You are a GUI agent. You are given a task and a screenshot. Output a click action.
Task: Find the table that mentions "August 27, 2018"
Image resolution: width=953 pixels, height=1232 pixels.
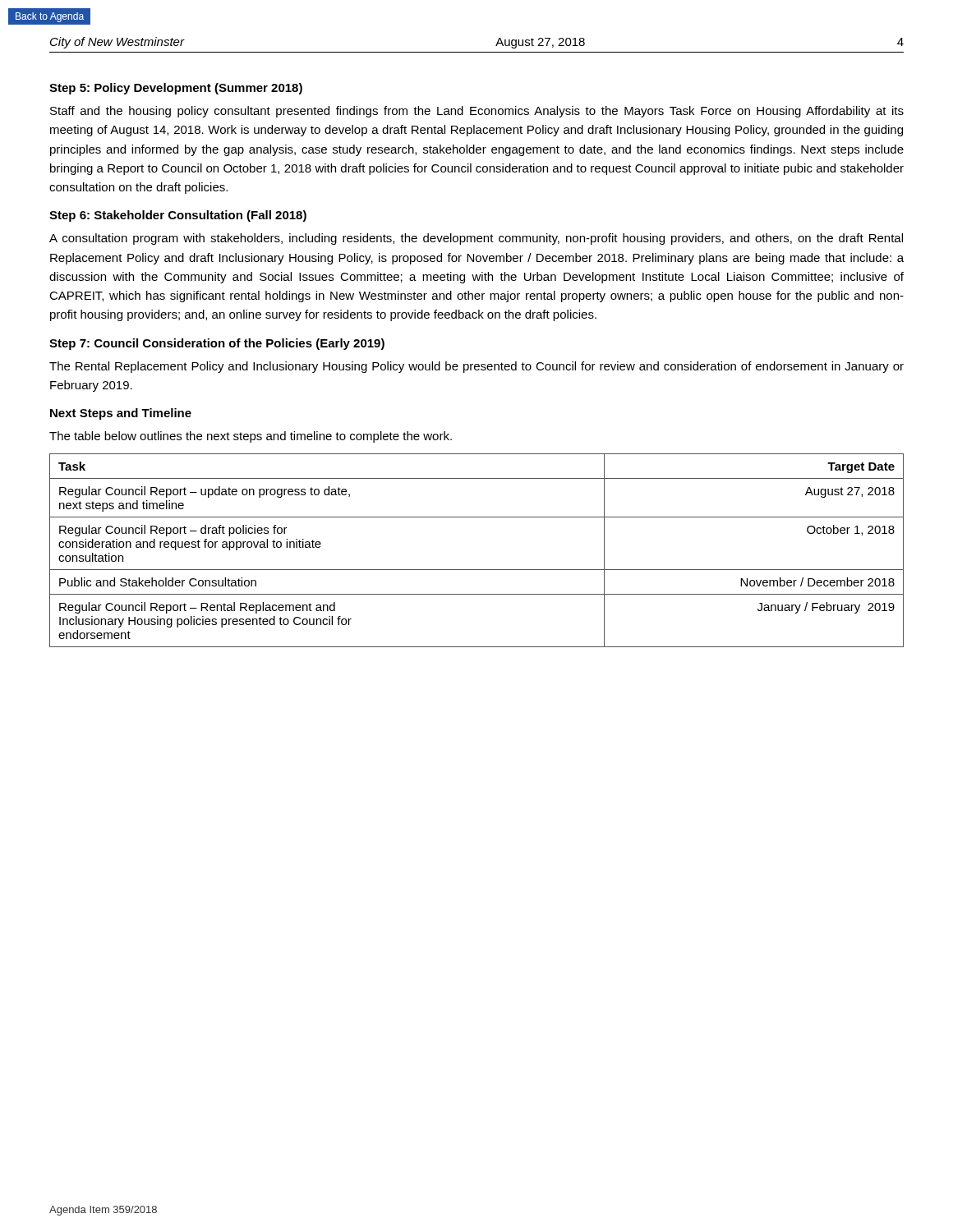click(476, 551)
